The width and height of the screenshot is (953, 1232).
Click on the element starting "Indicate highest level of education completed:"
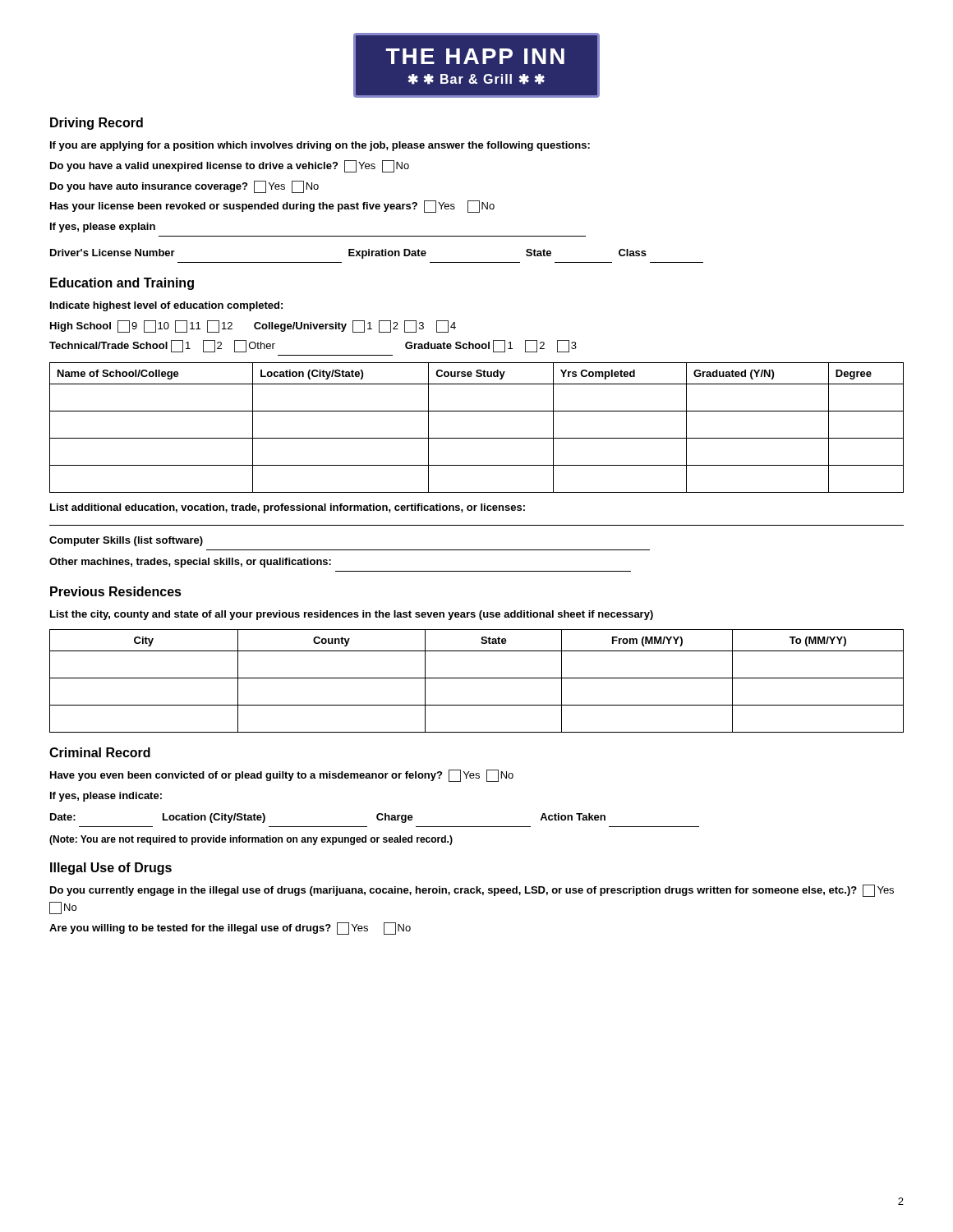[x=166, y=305]
